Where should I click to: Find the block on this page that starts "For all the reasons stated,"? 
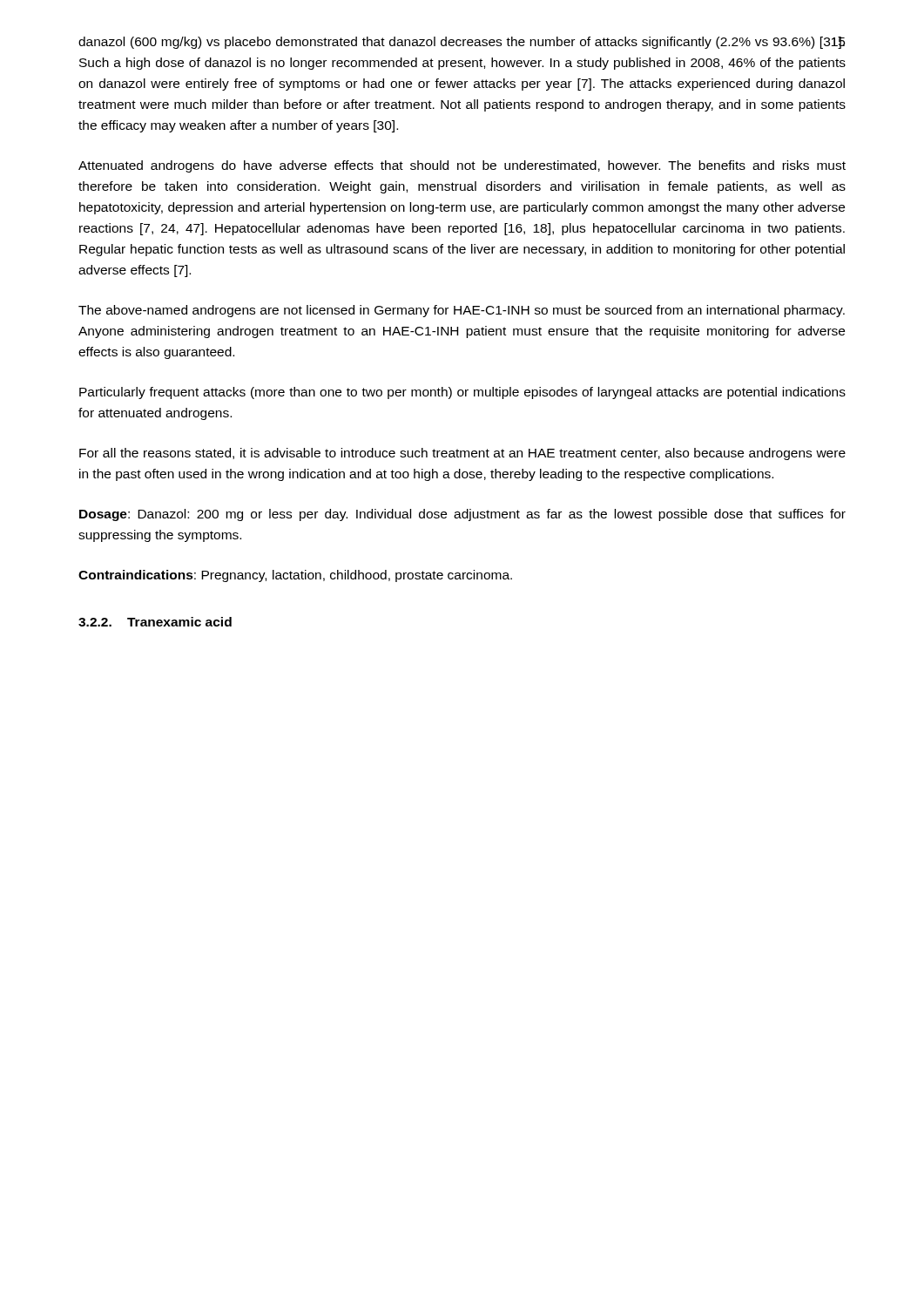coord(462,463)
